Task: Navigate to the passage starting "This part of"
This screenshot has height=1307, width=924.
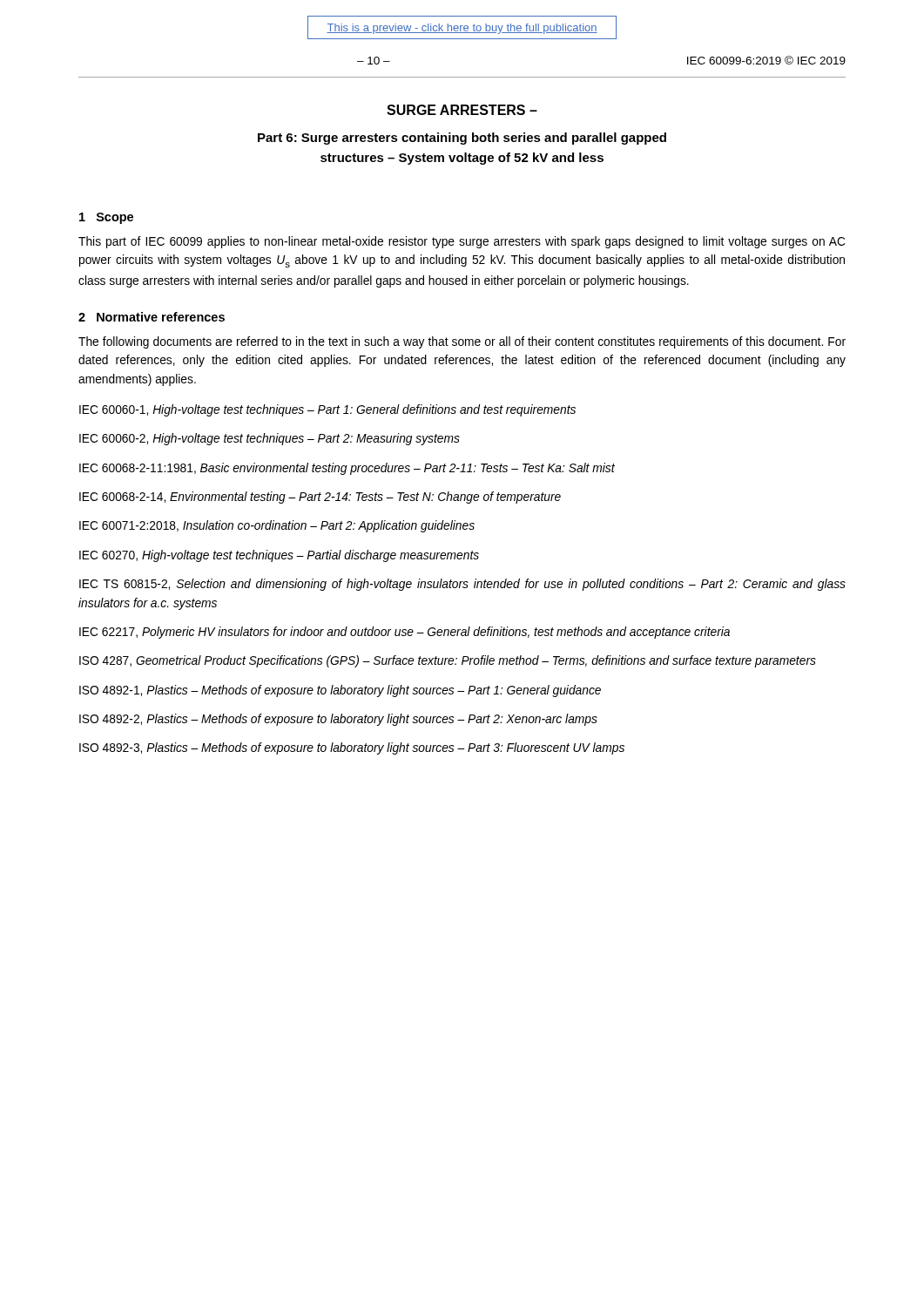Action: (462, 261)
